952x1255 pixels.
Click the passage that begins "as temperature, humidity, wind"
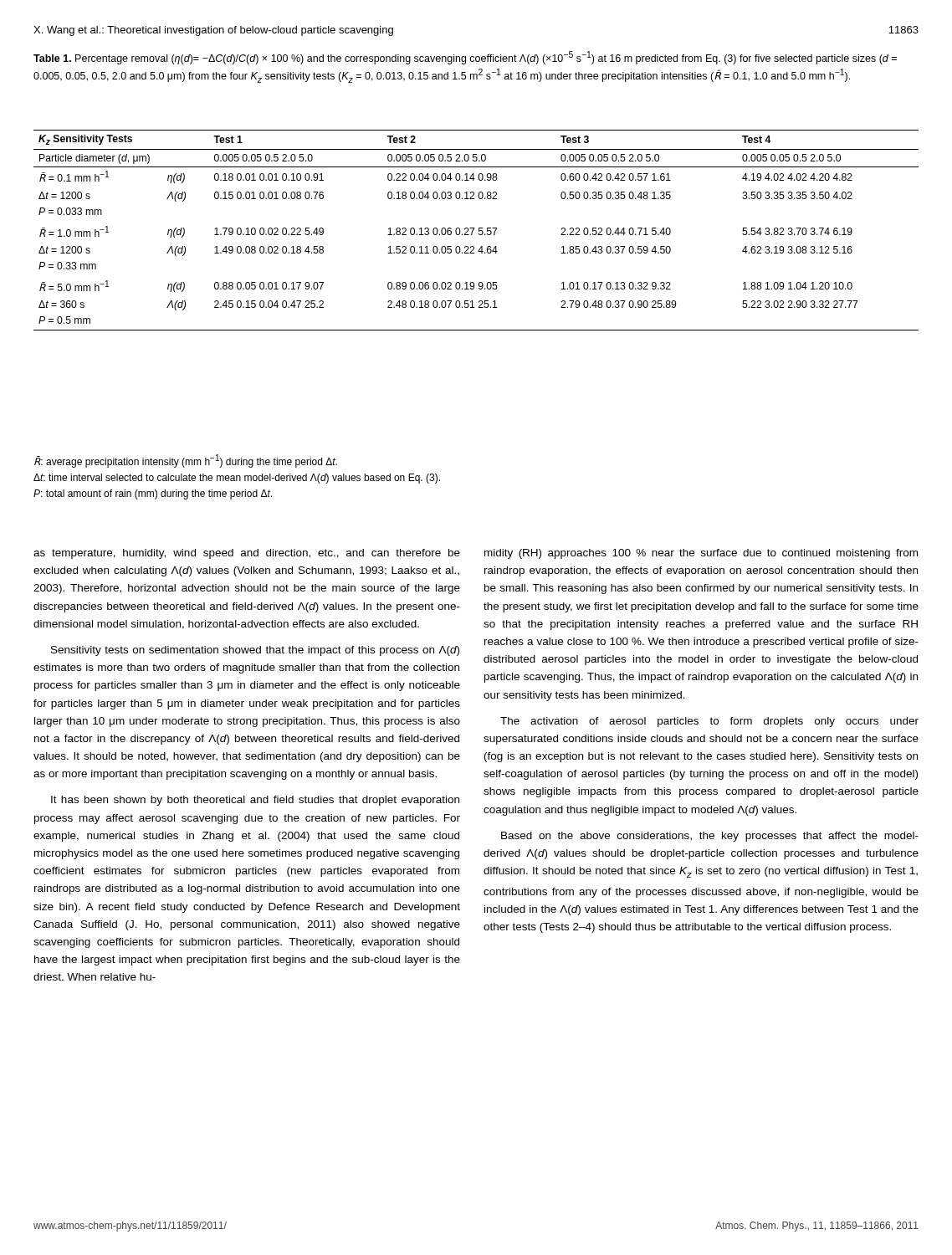point(247,765)
